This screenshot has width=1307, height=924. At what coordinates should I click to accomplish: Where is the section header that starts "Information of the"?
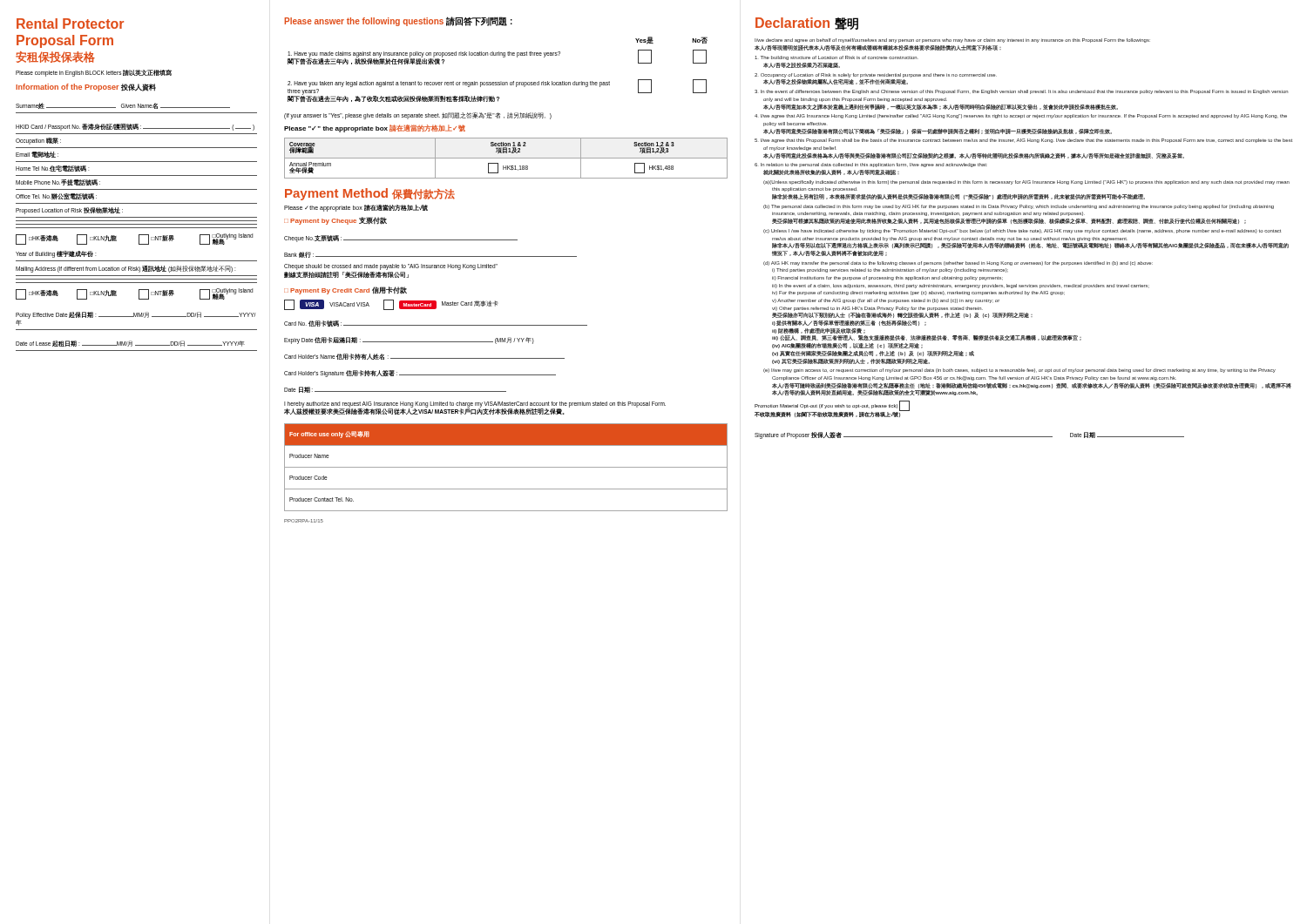coord(86,87)
